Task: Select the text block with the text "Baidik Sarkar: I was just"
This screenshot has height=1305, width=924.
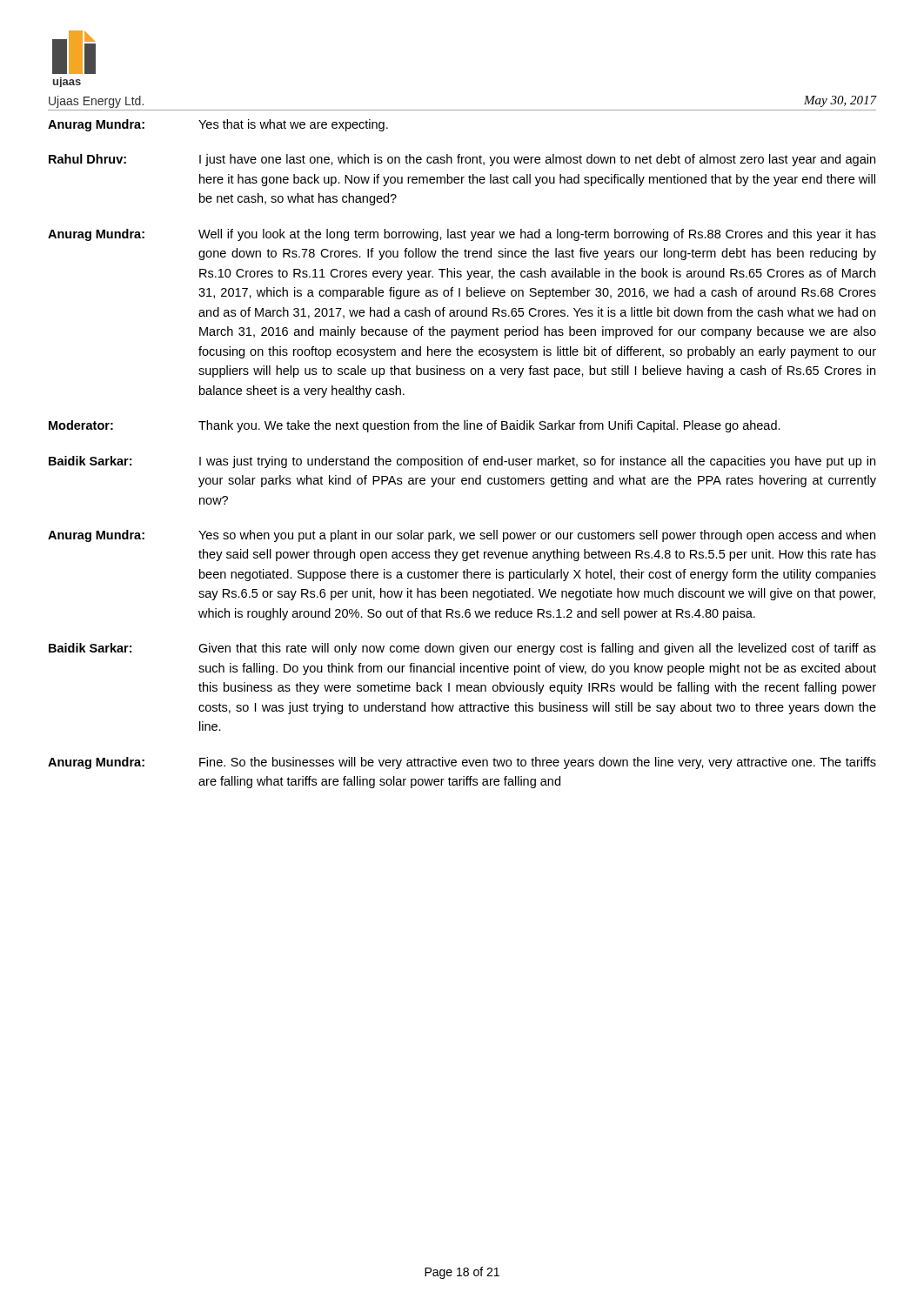Action: click(462, 480)
